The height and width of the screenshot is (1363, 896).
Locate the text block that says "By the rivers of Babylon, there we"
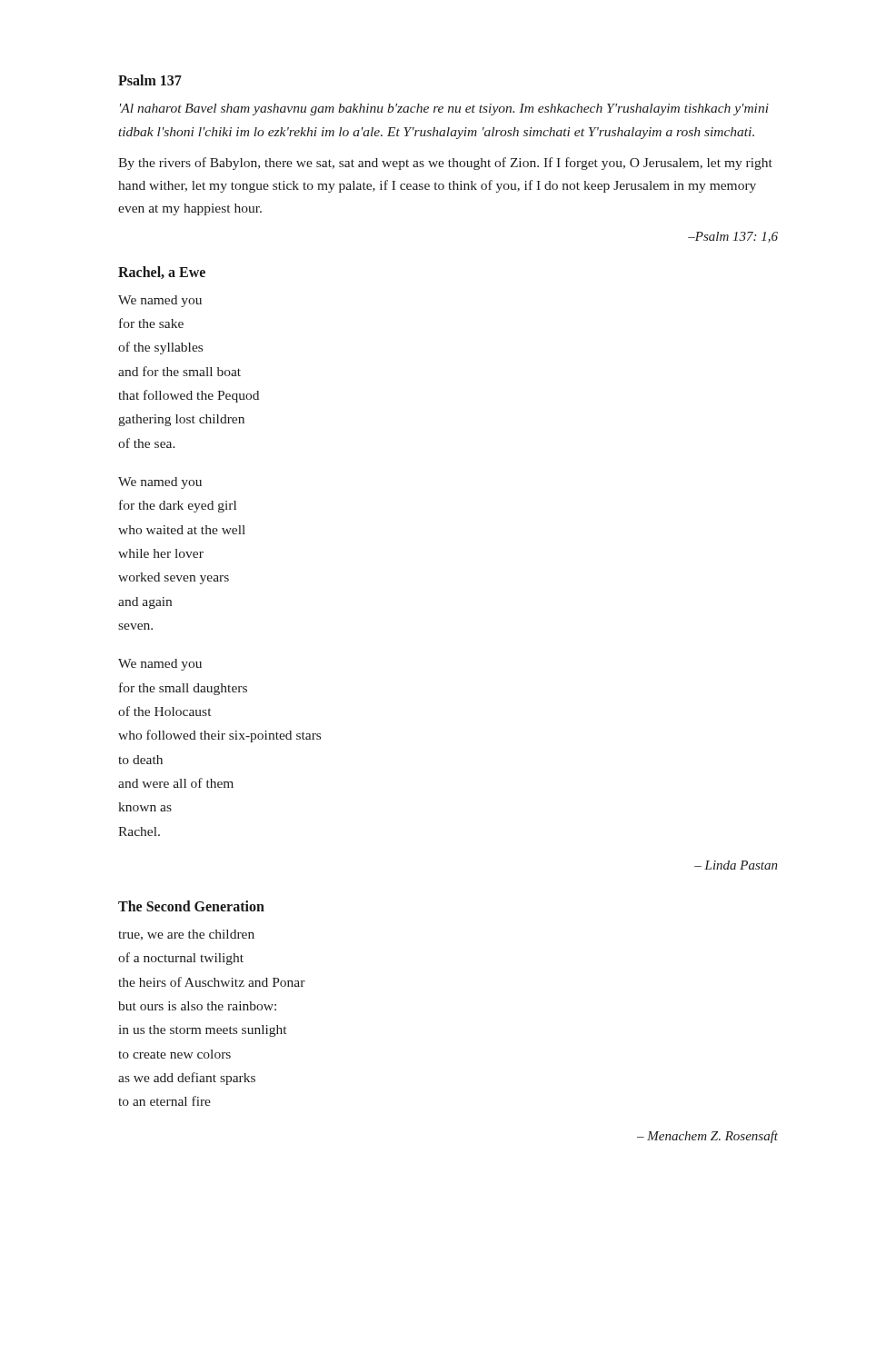[445, 185]
